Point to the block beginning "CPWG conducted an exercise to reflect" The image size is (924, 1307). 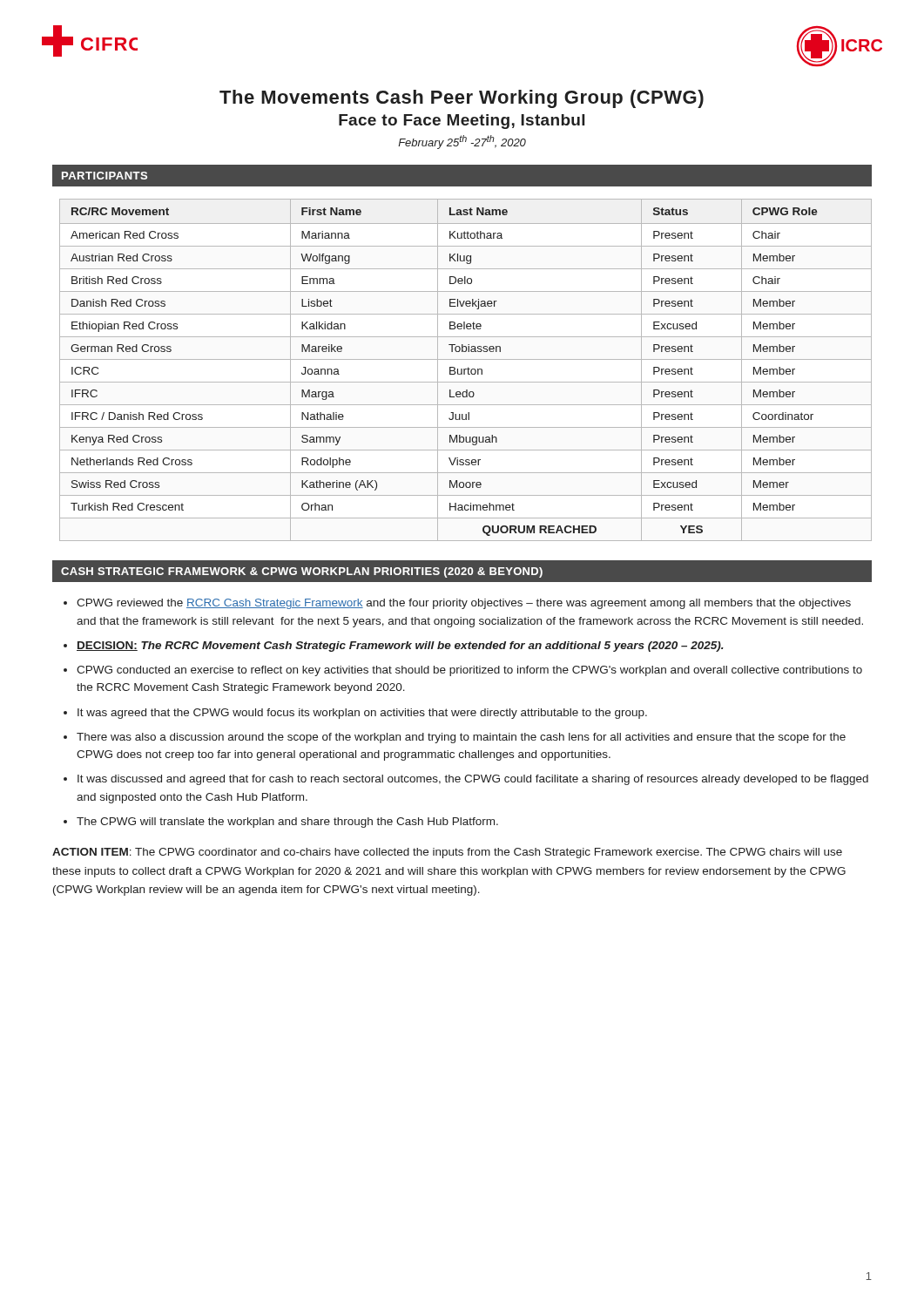[x=469, y=679]
